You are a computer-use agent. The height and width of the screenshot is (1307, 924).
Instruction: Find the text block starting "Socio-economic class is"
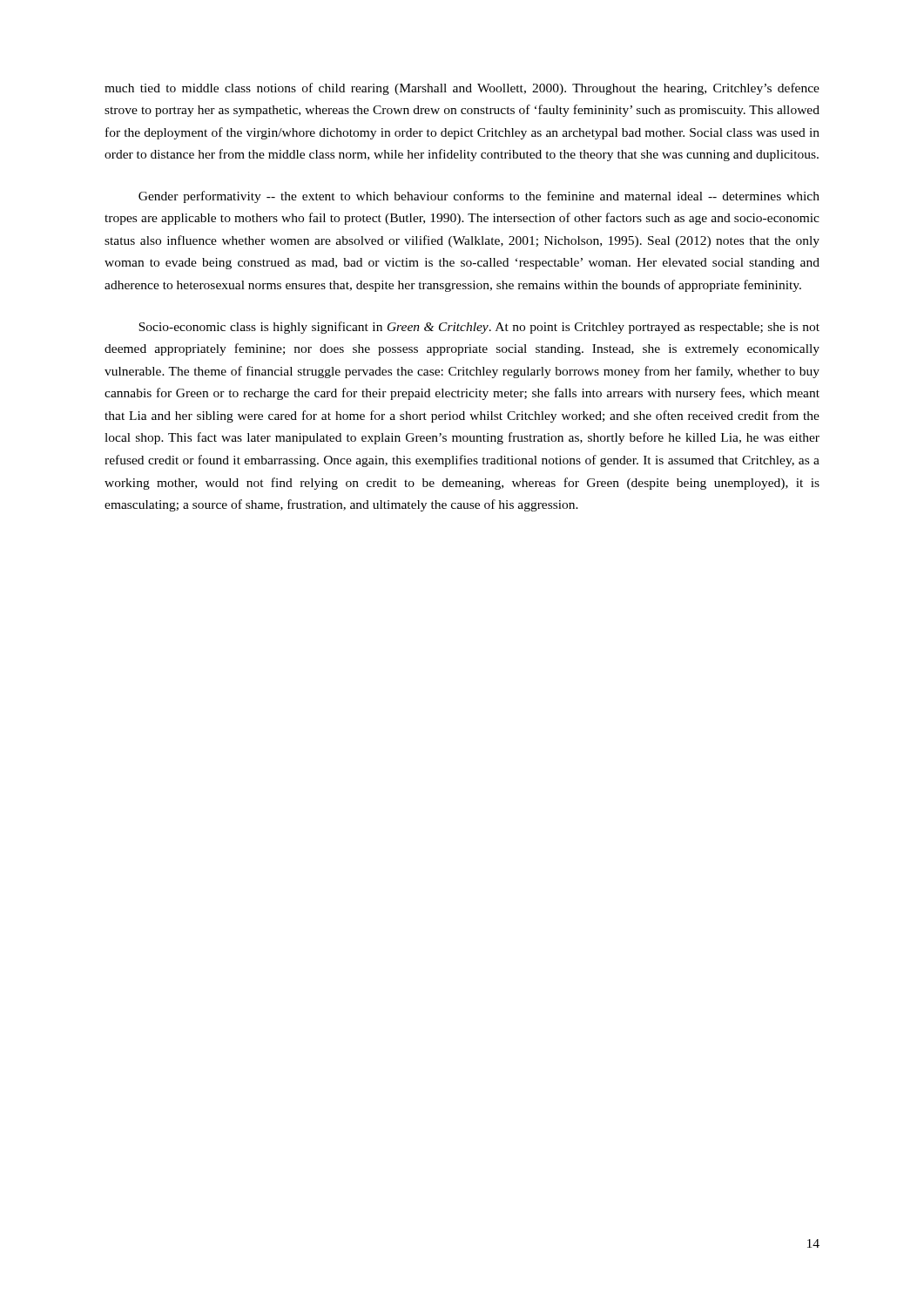[462, 415]
